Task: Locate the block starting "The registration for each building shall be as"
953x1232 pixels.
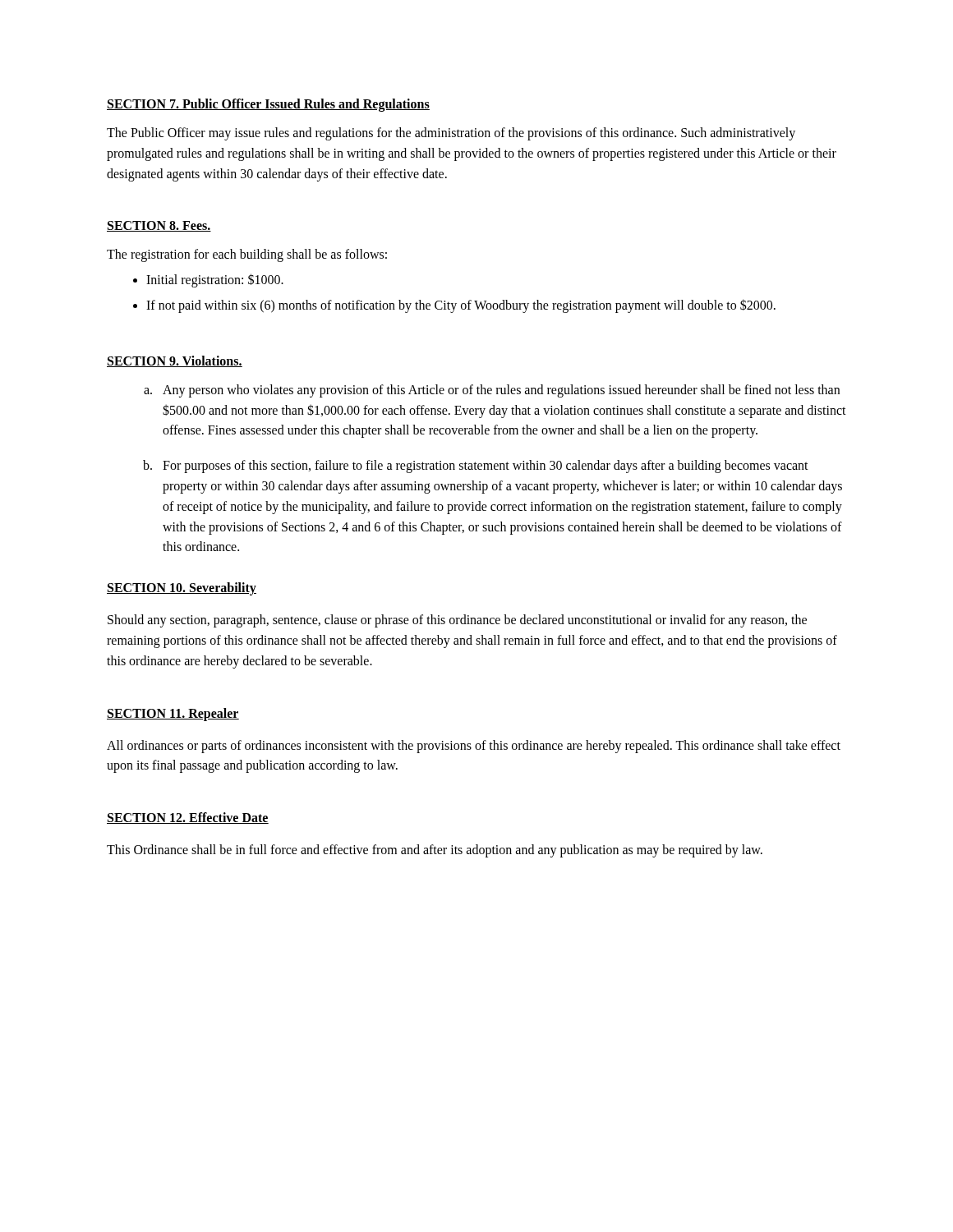Action: [x=247, y=255]
